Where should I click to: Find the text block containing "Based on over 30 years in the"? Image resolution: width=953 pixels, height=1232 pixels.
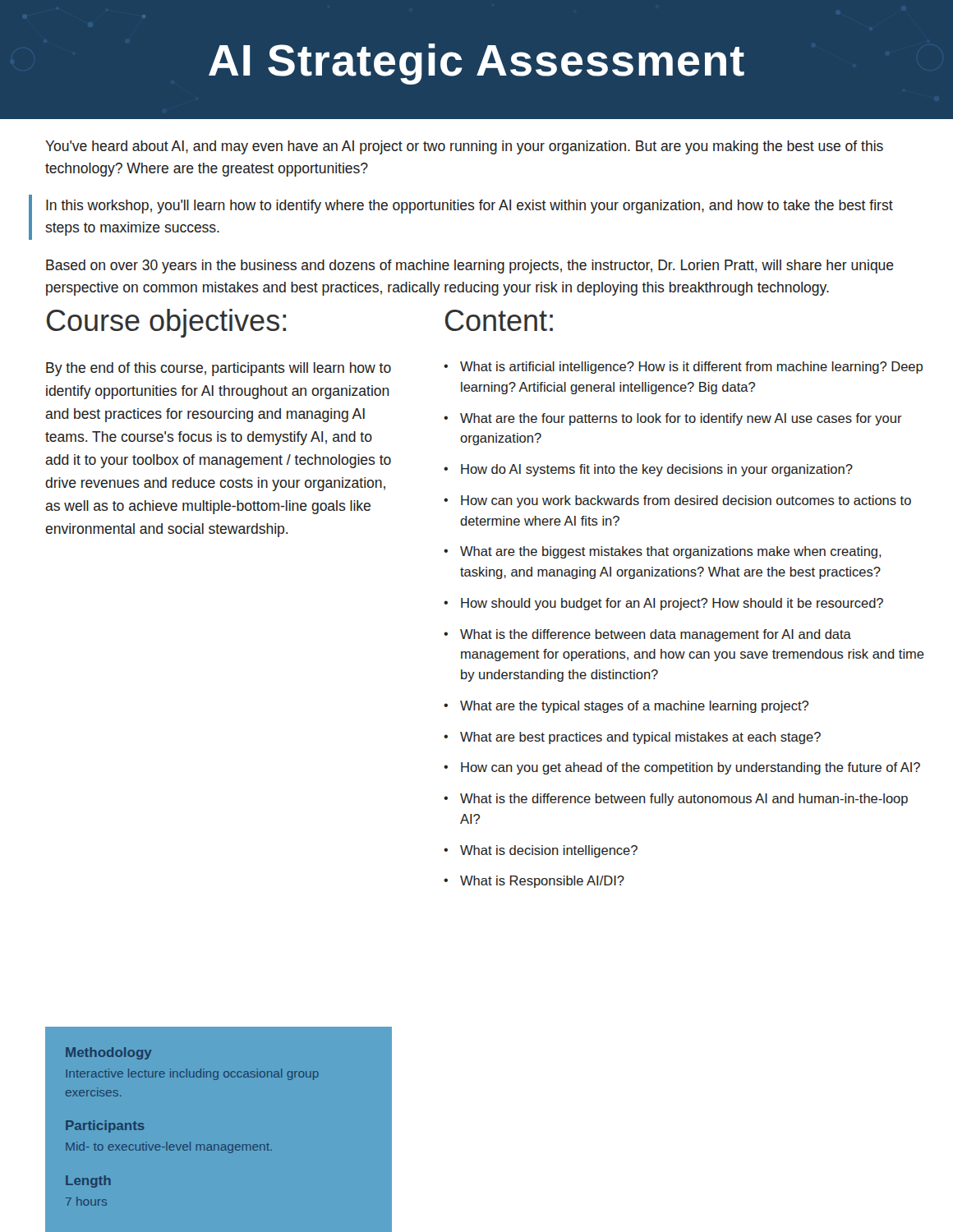point(470,276)
